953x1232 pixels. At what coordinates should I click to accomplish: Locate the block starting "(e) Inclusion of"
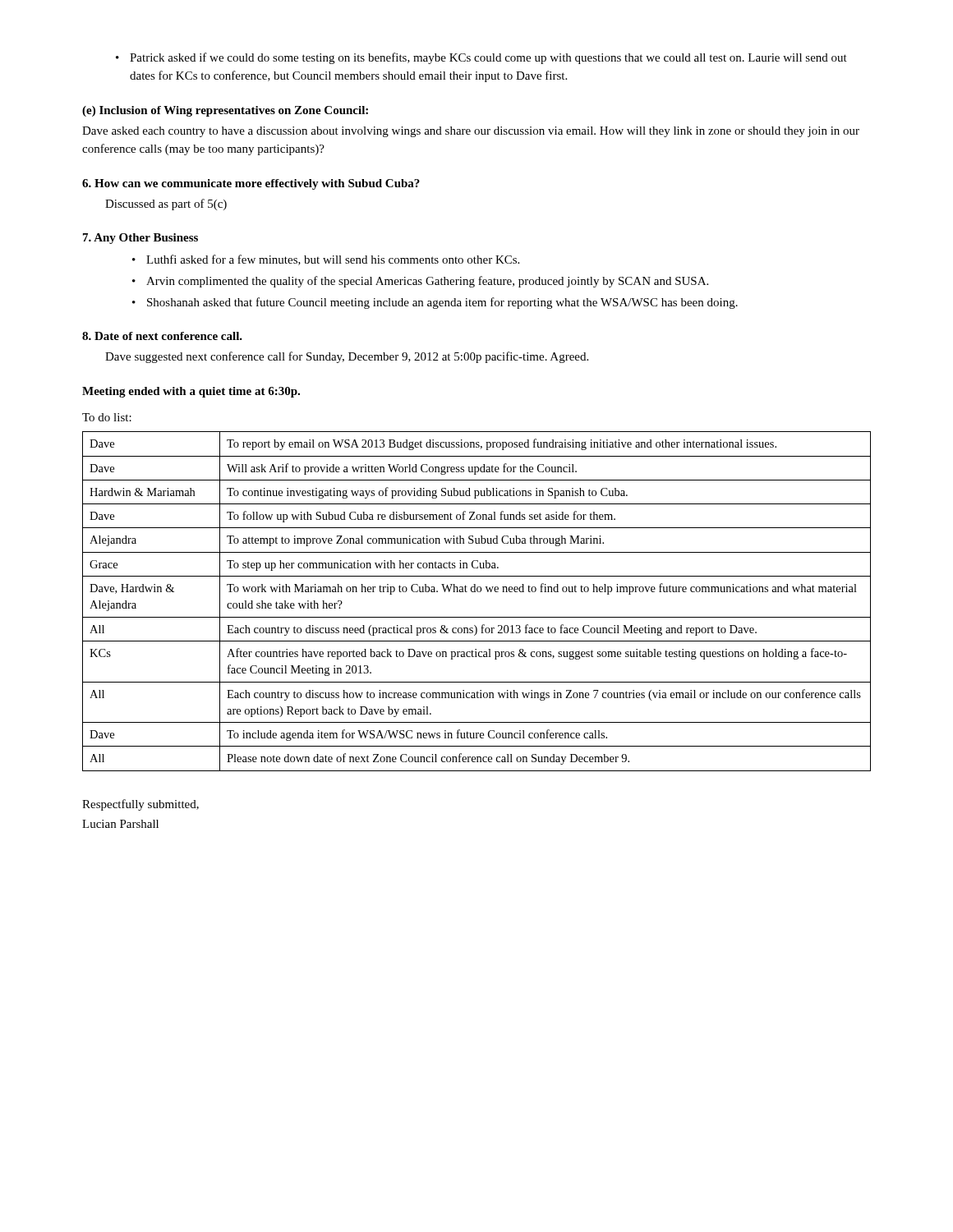pyautogui.click(x=226, y=110)
